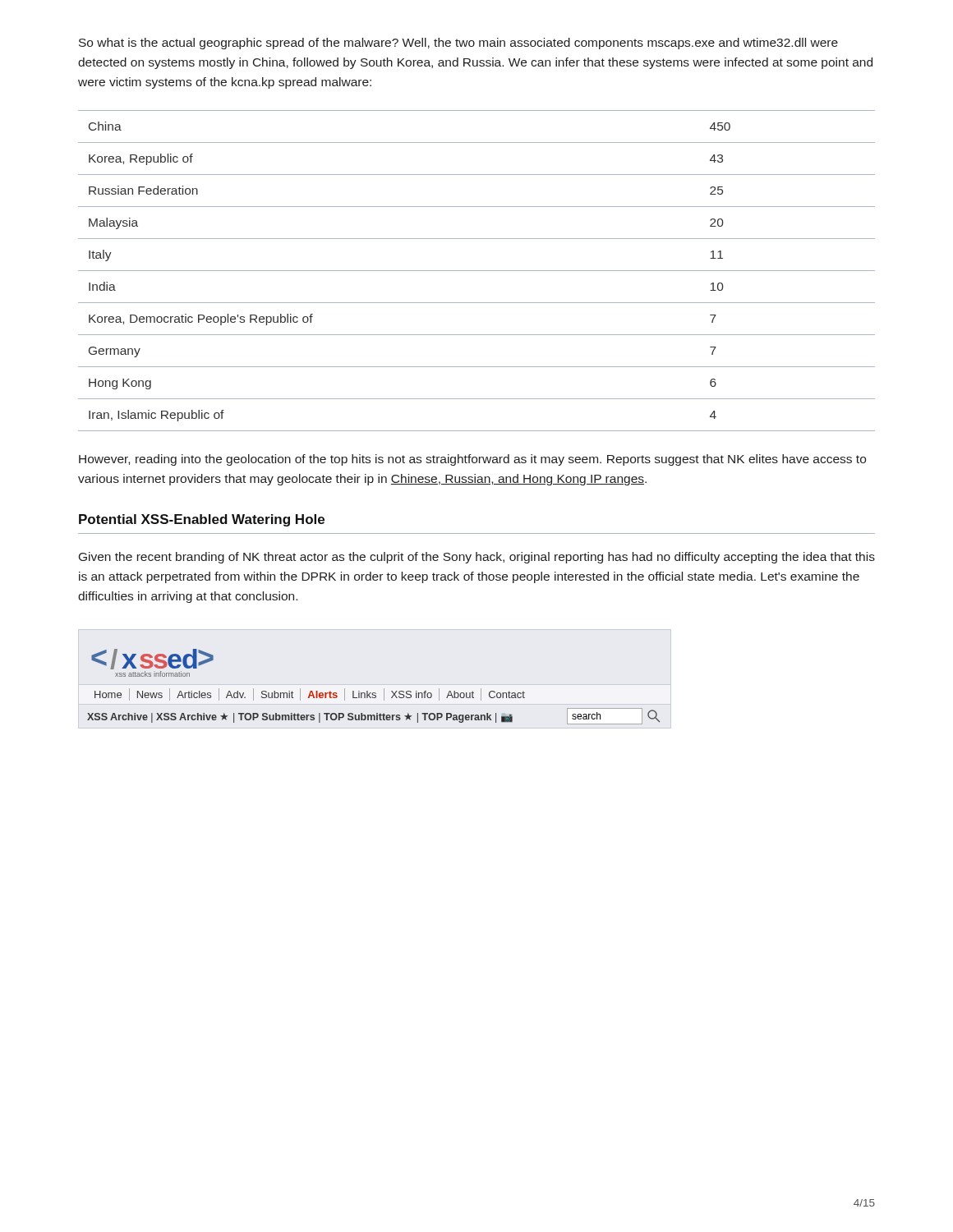Select the text block starting "Potential XSS-Enabled Watering Hole"
This screenshot has width=953, height=1232.
[202, 520]
